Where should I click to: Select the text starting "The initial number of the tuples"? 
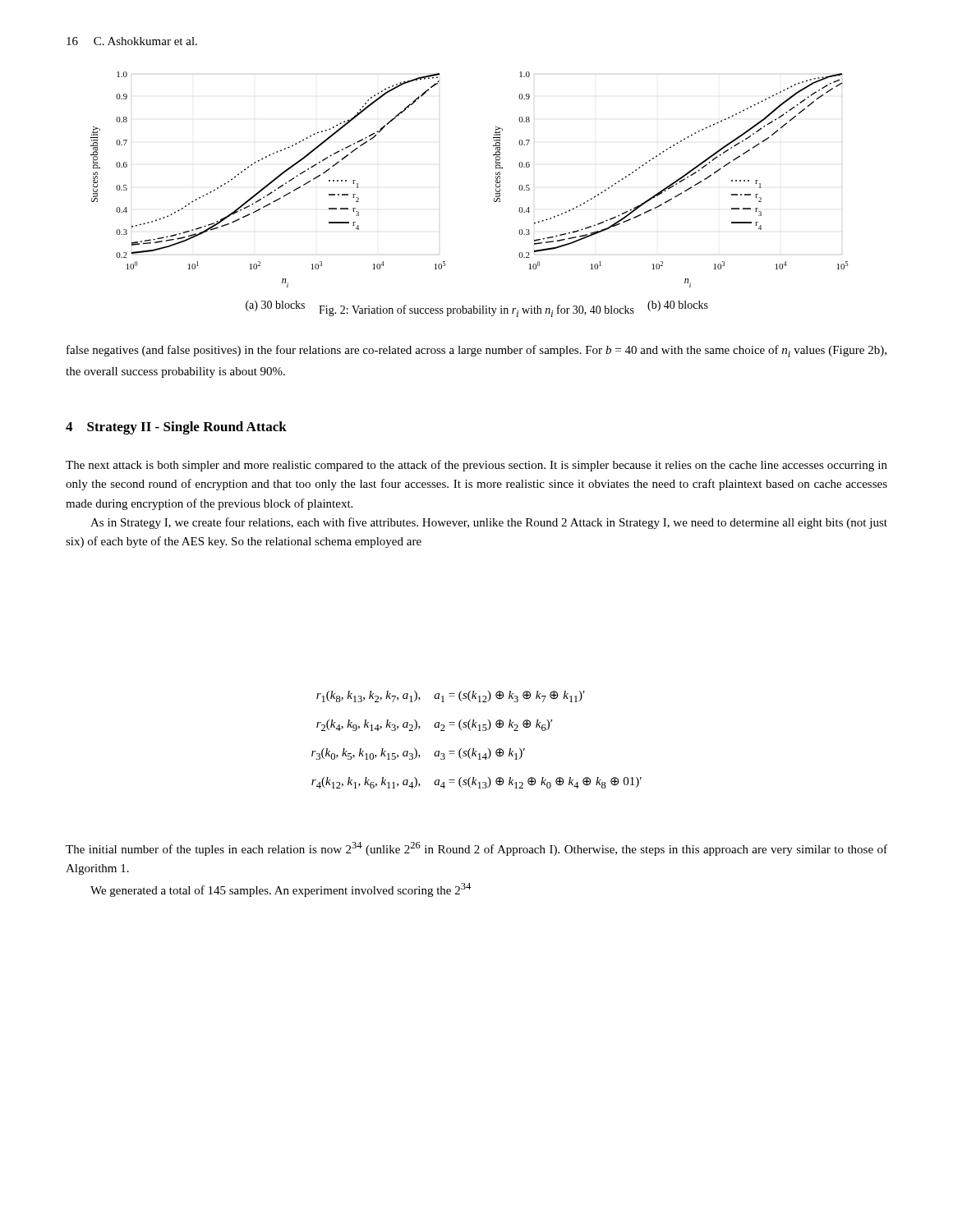(476, 849)
